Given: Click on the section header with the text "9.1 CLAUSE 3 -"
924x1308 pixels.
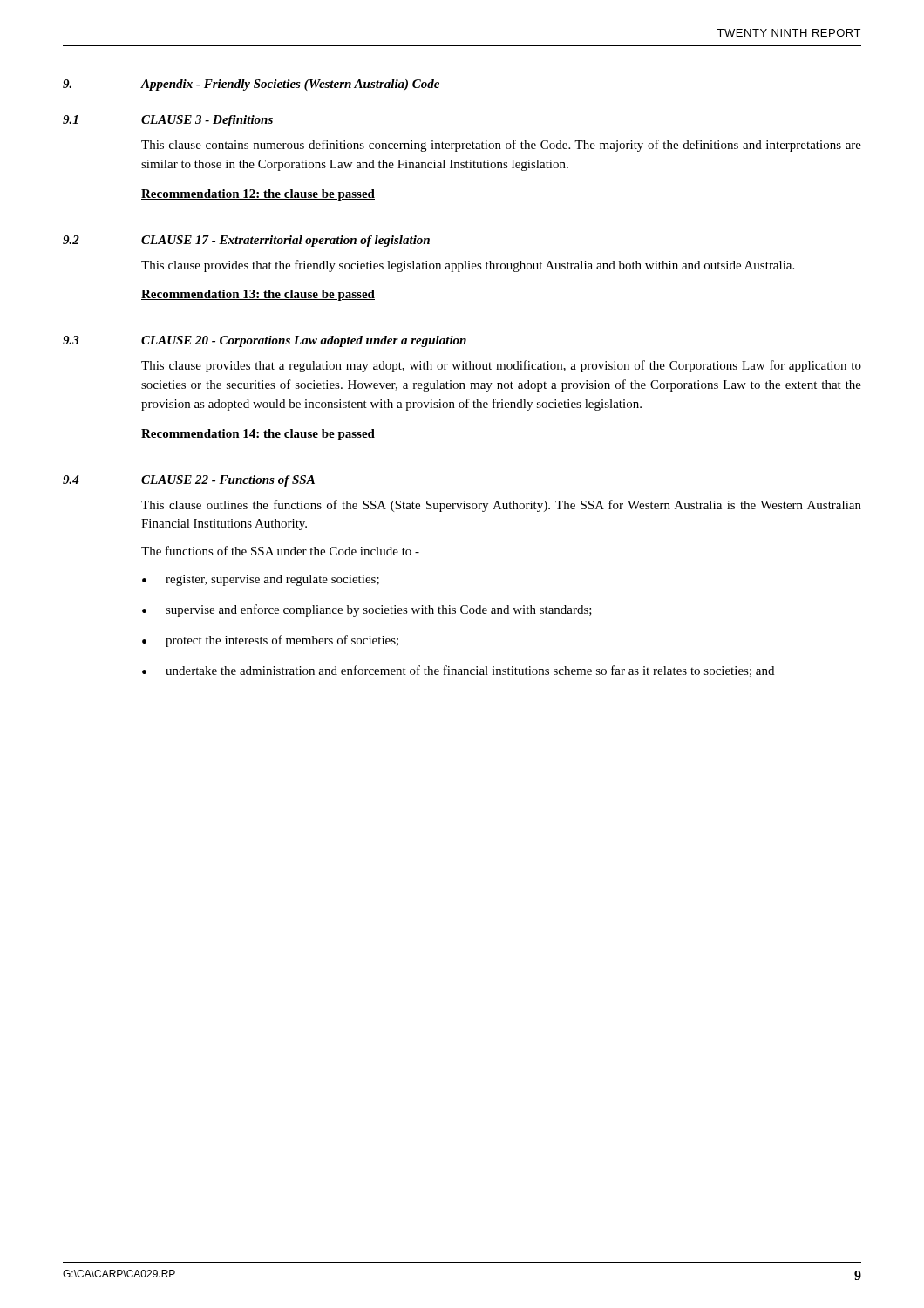Looking at the screenshot, I should (x=168, y=121).
